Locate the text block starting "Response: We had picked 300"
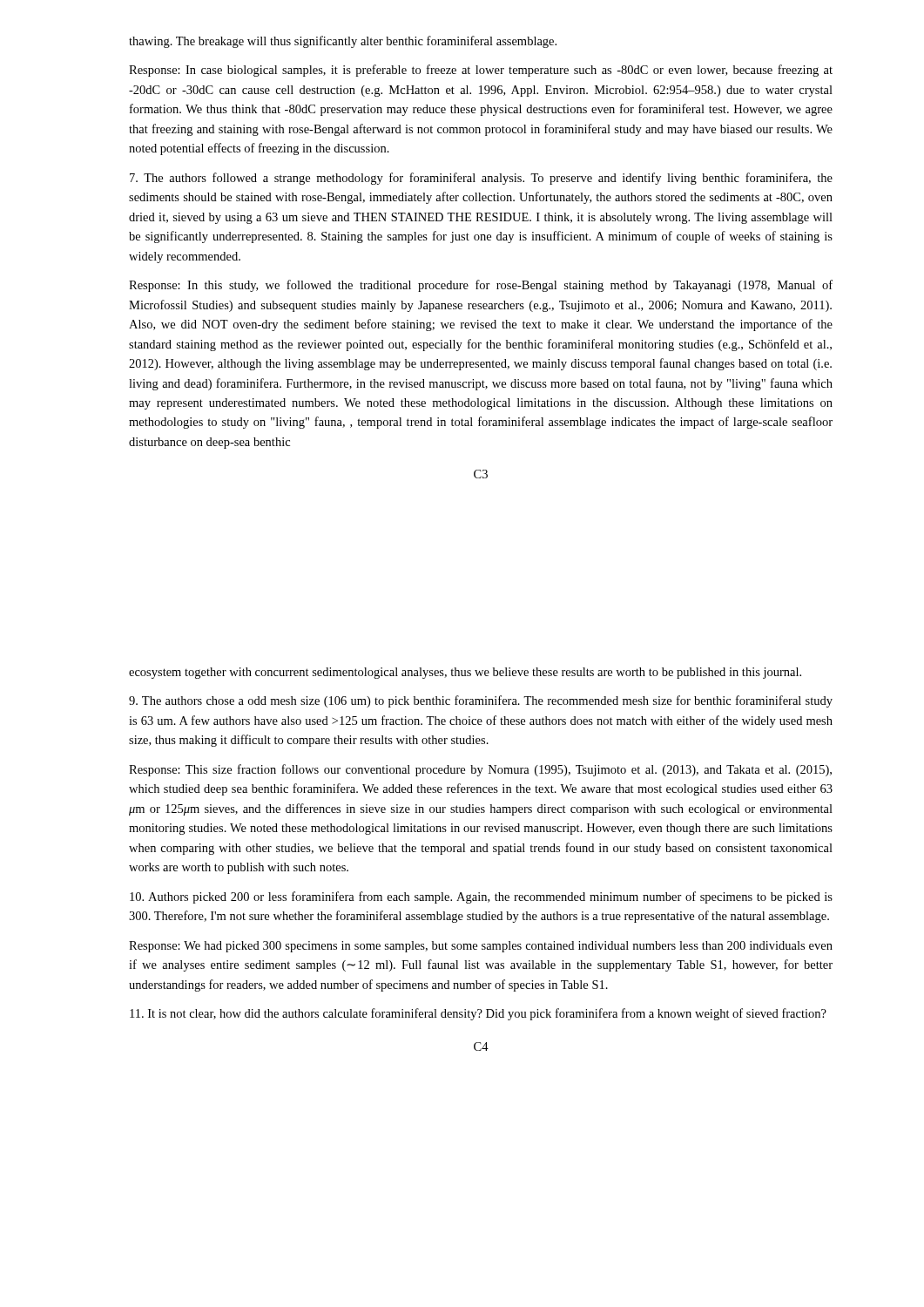Image resolution: width=924 pixels, height=1307 pixels. pos(481,965)
